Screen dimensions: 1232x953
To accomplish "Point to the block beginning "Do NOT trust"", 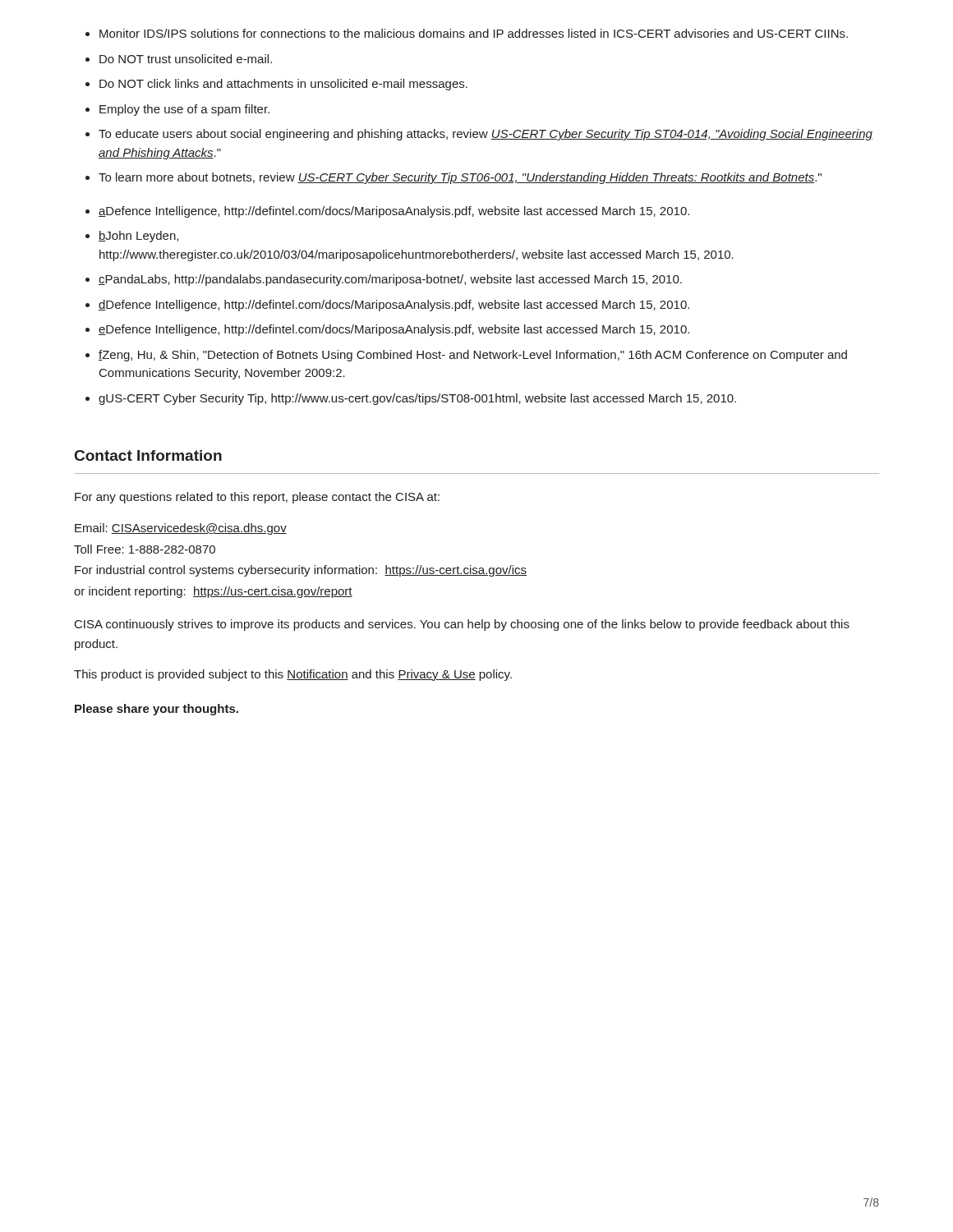I will click(x=186, y=59).
